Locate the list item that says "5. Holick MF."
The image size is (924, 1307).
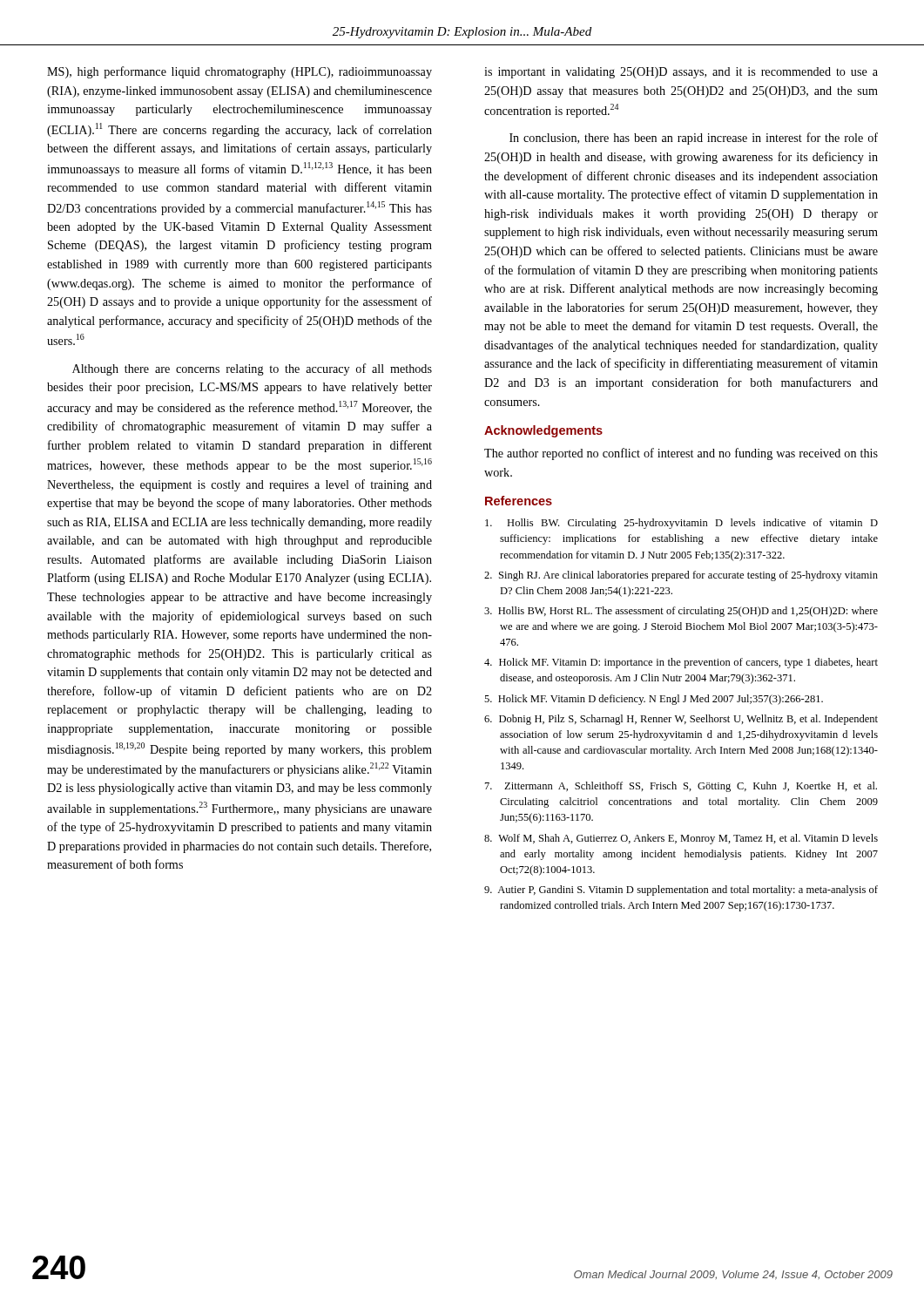[654, 698]
